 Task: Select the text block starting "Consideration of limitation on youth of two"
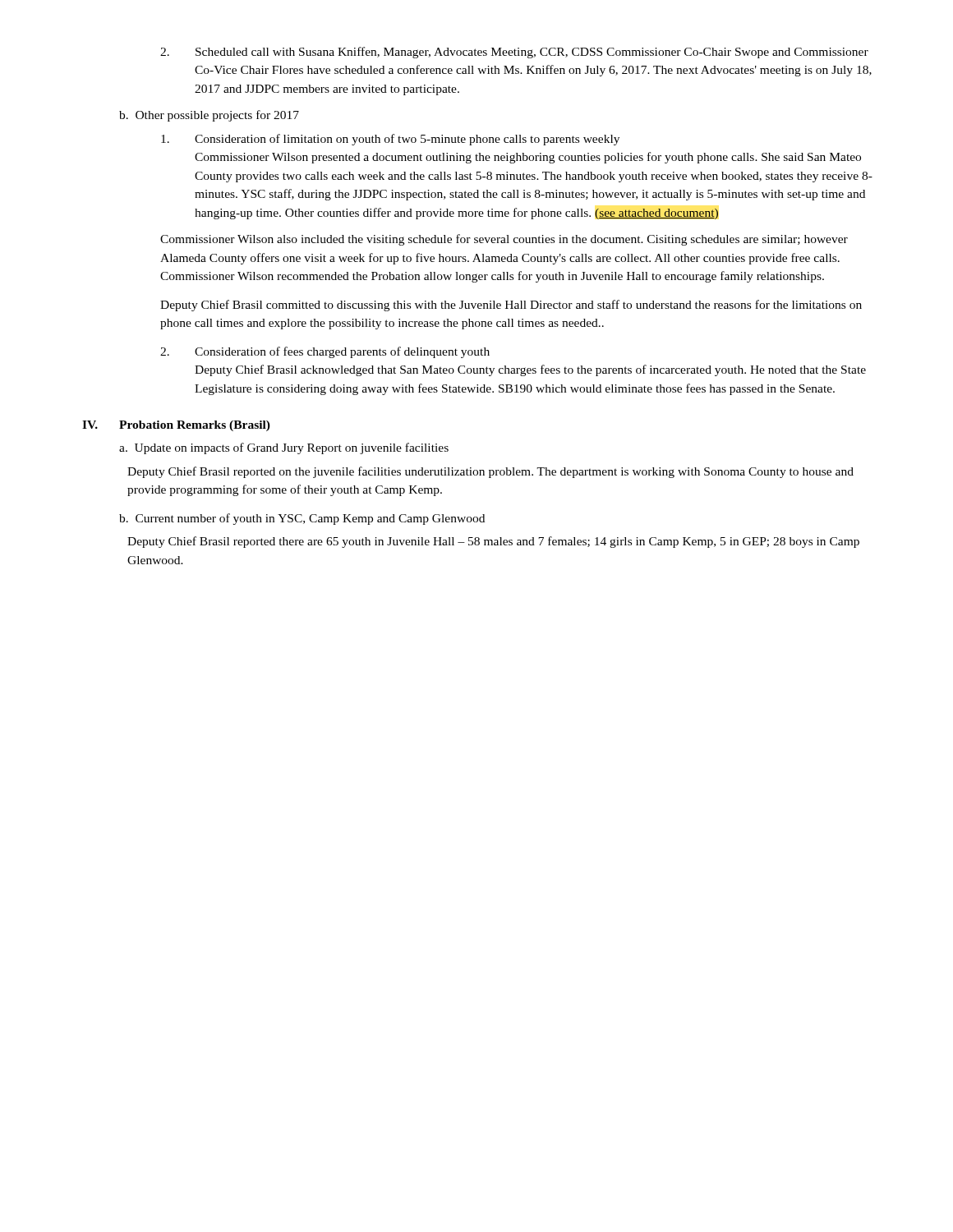tap(520, 176)
